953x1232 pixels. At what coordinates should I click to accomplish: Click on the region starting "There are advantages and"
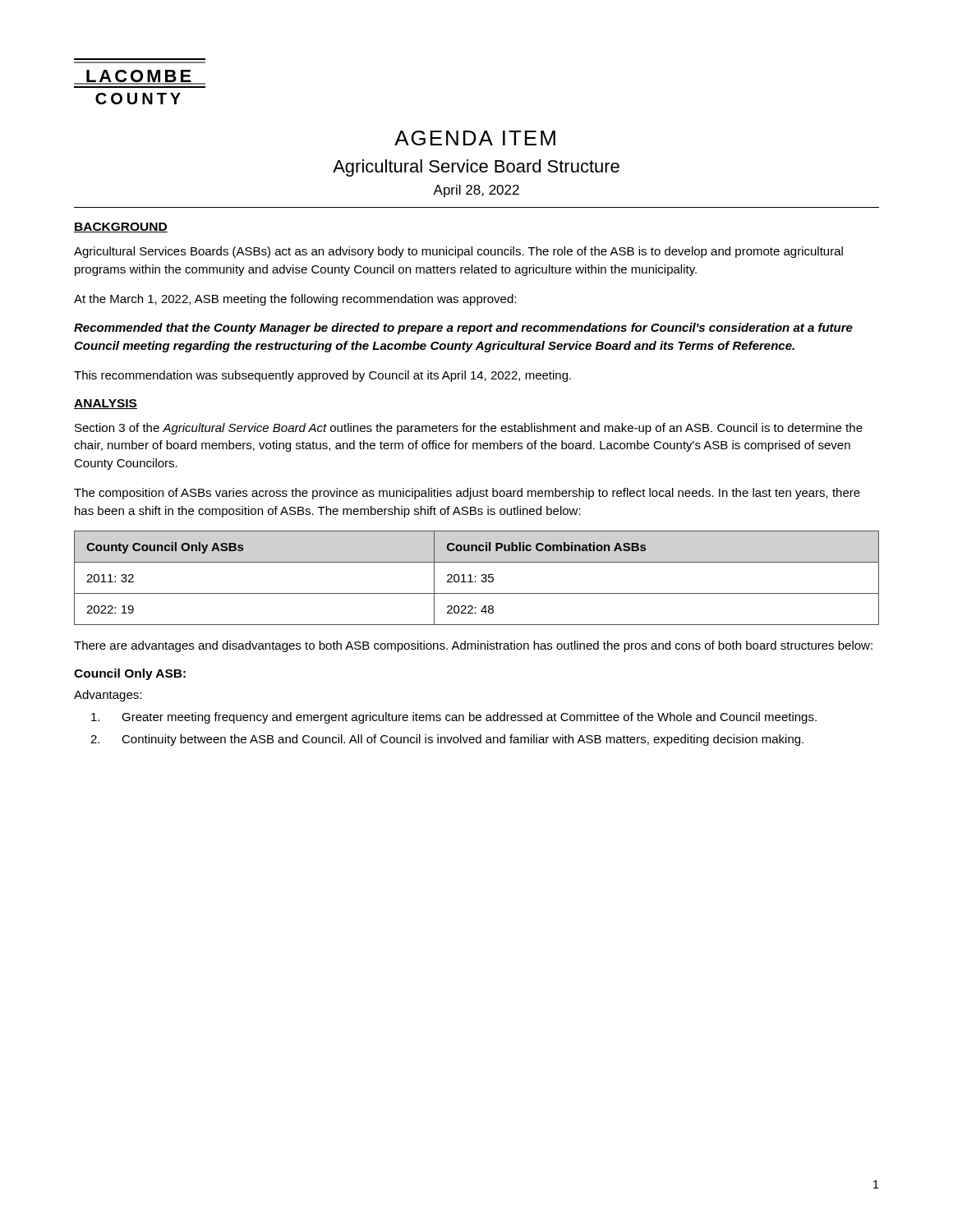474,645
